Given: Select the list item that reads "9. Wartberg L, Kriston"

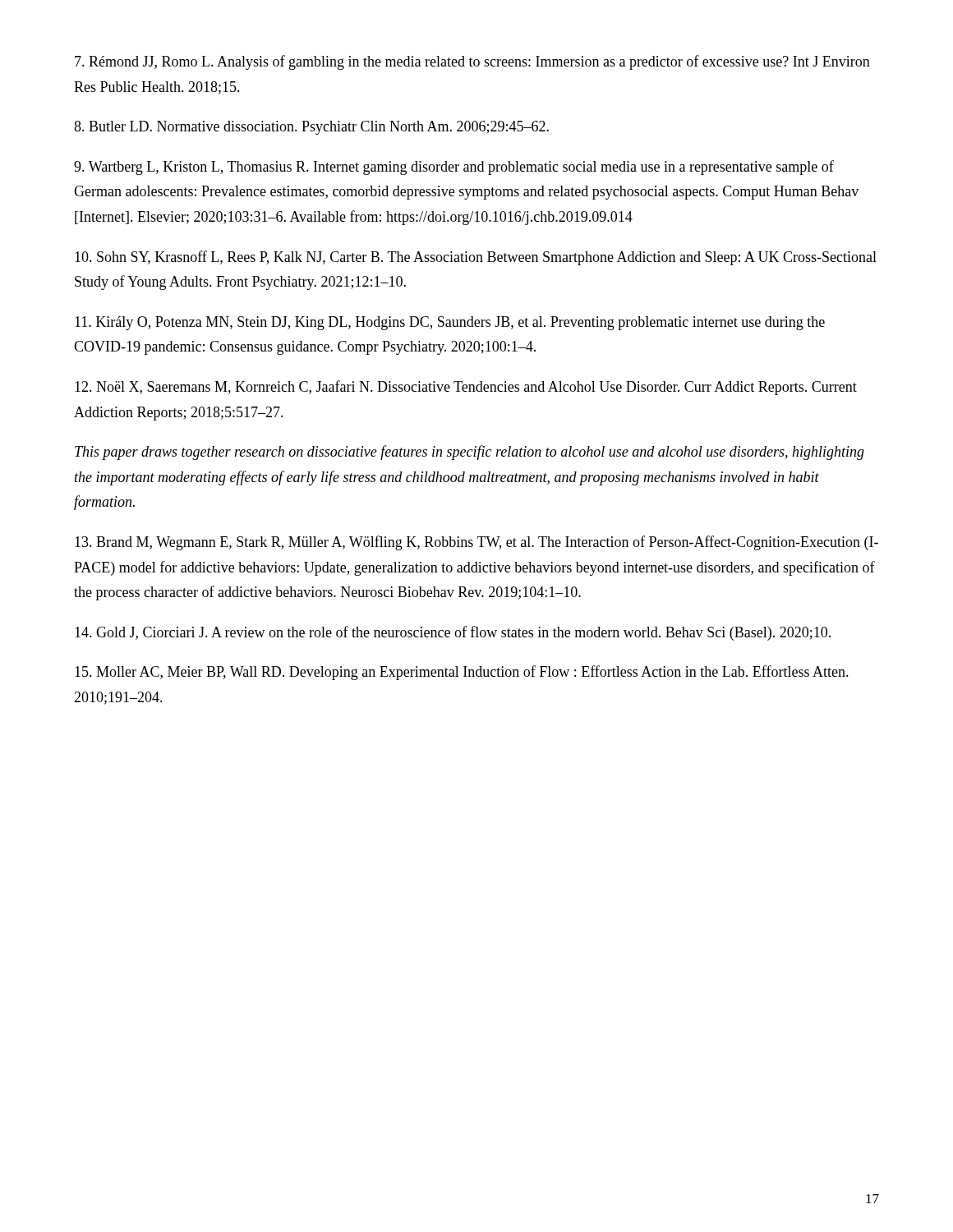Looking at the screenshot, I should (x=466, y=192).
